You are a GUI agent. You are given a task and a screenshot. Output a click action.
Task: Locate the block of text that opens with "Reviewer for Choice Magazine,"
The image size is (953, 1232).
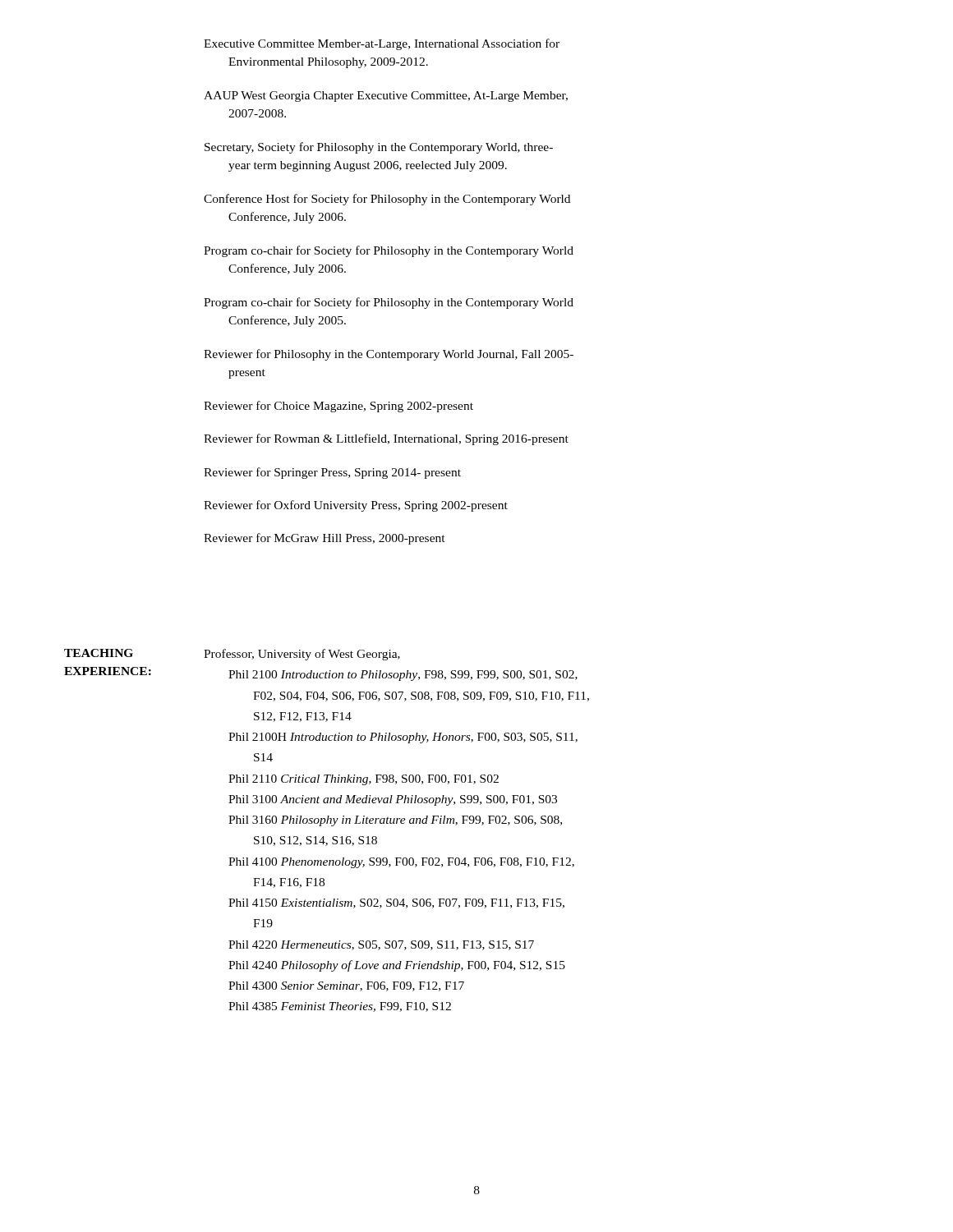pyautogui.click(x=338, y=405)
